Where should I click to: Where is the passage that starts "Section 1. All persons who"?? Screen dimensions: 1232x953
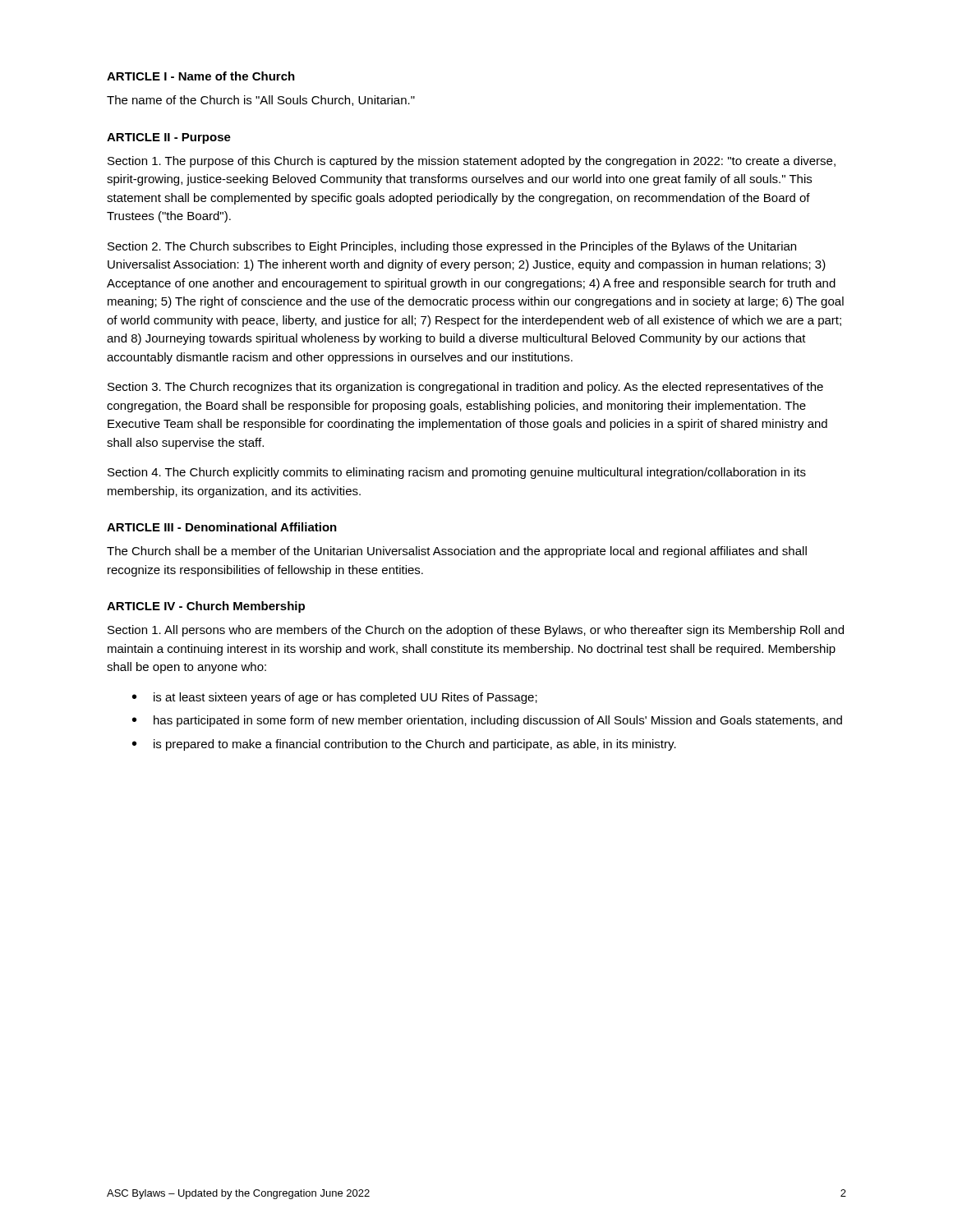tap(476, 648)
